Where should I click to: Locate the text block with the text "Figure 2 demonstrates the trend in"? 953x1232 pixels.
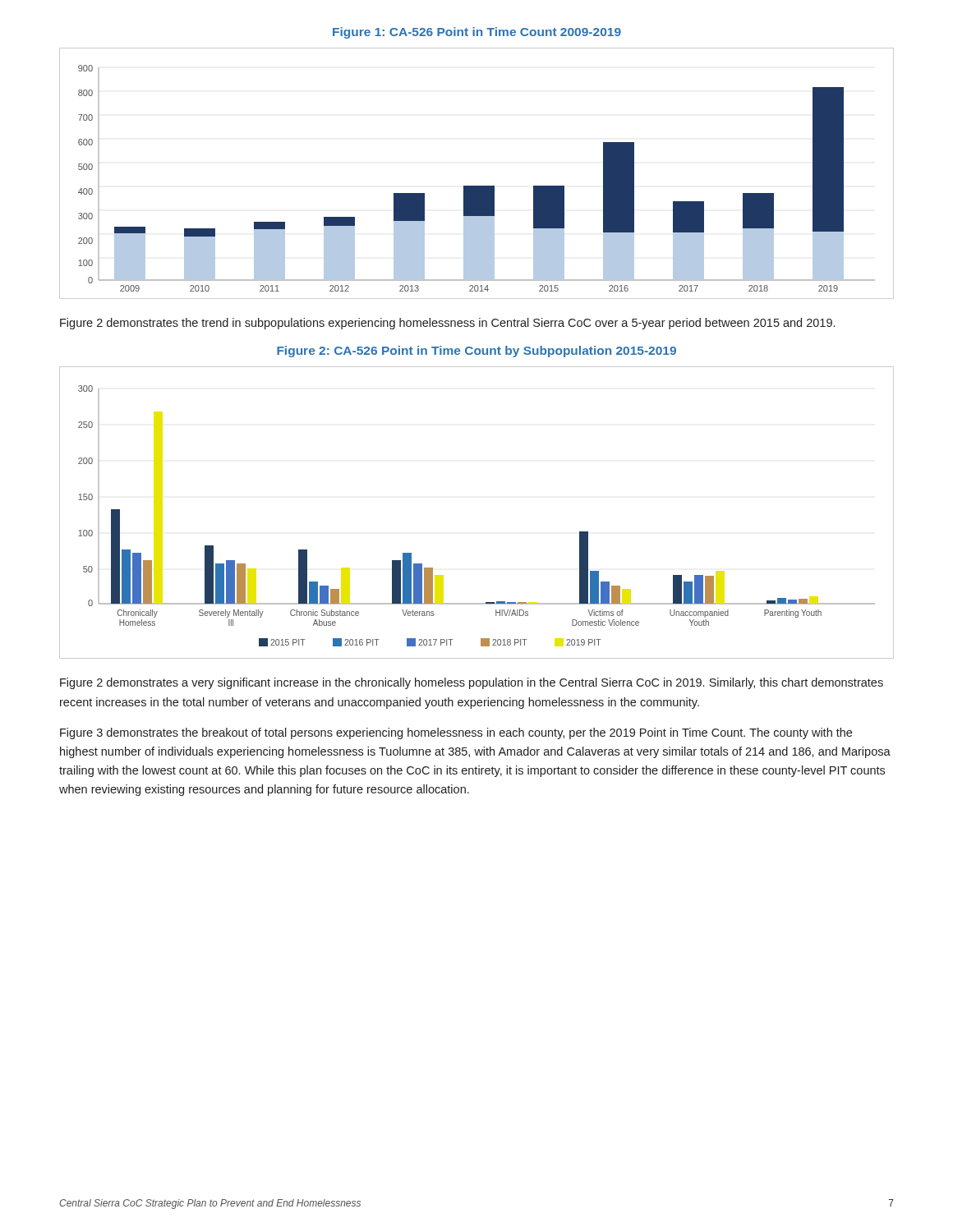(x=448, y=323)
